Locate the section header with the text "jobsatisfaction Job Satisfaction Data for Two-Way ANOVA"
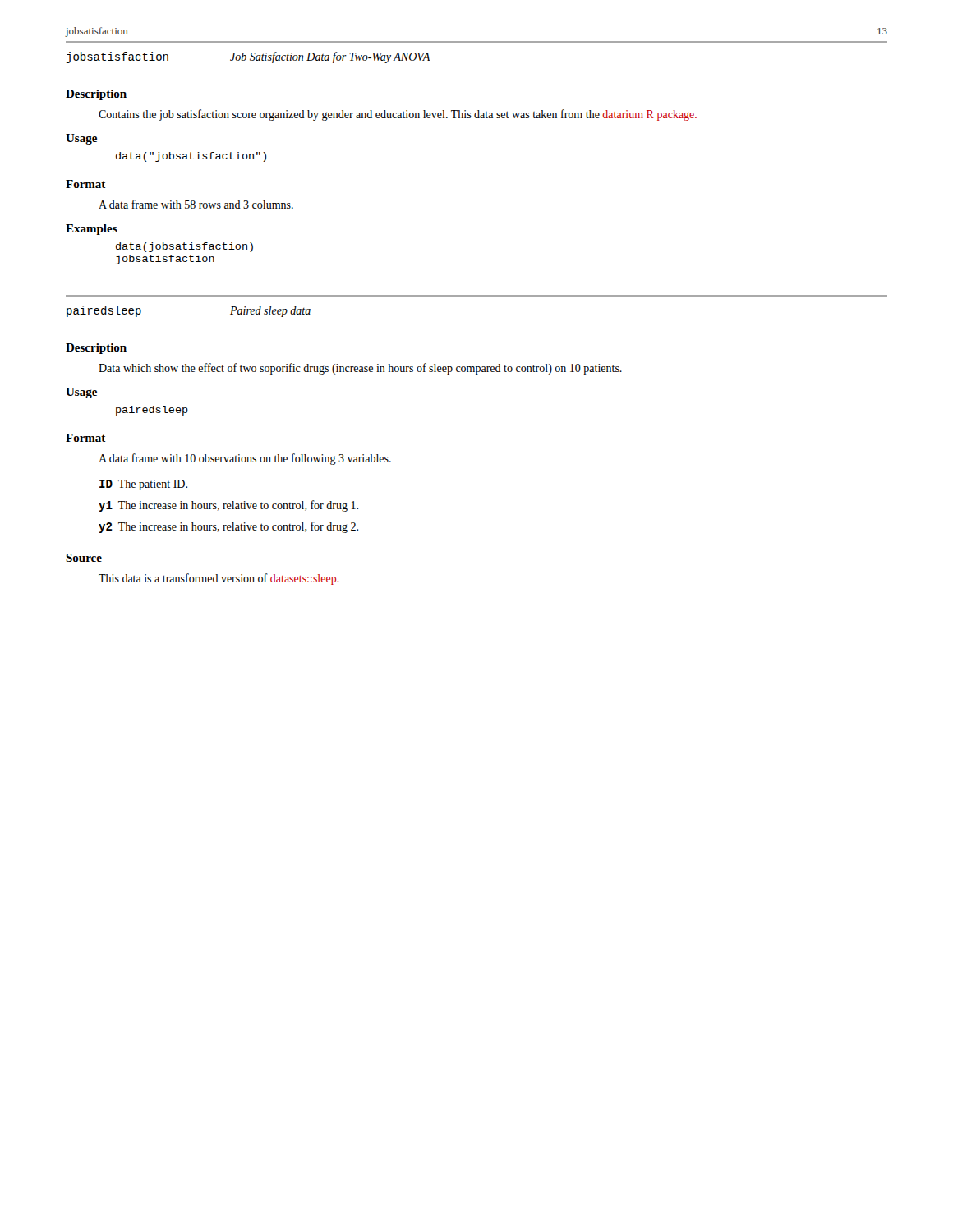Image resolution: width=953 pixels, height=1232 pixels. pos(249,57)
